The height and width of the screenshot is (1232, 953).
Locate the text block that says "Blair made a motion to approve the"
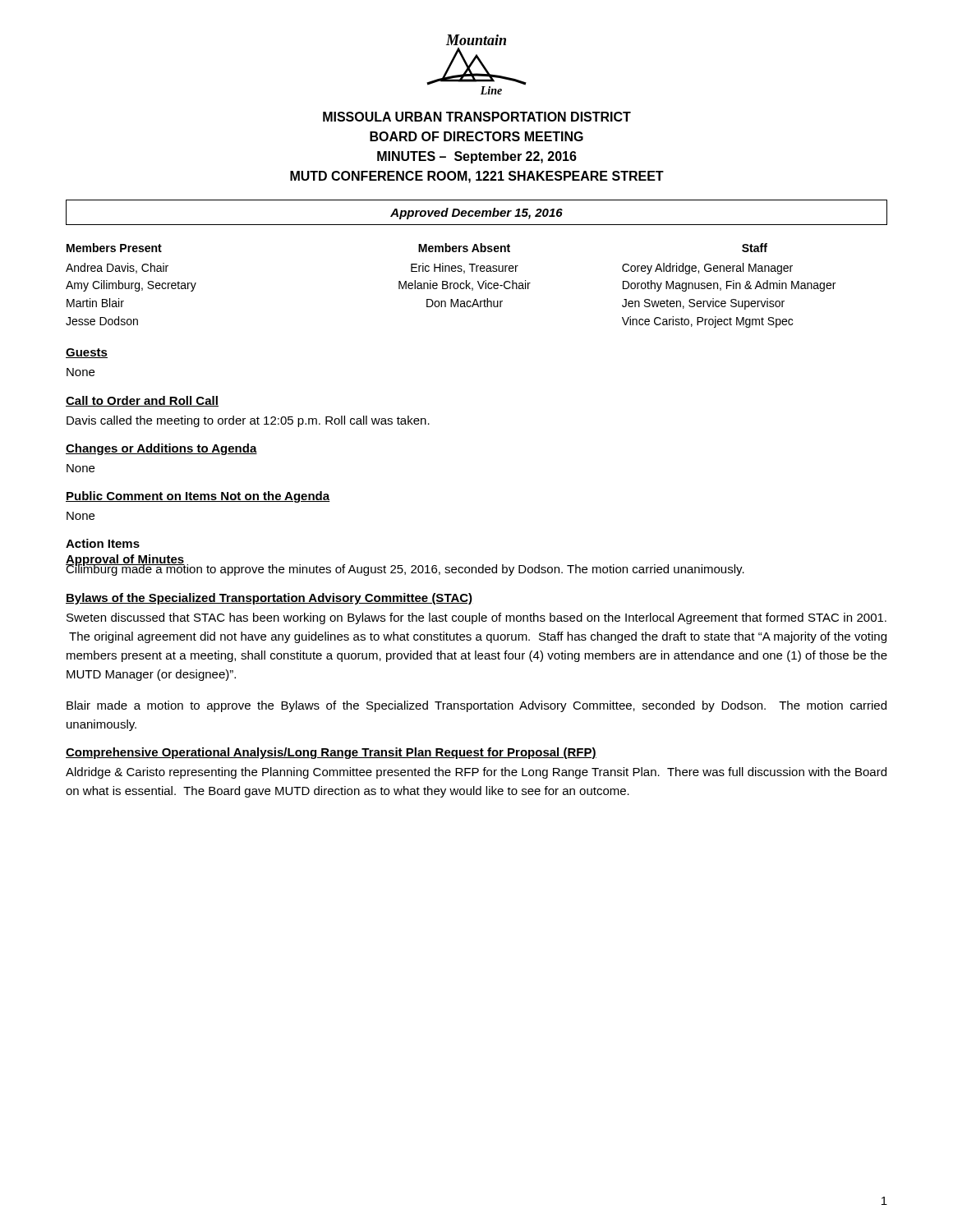click(476, 714)
